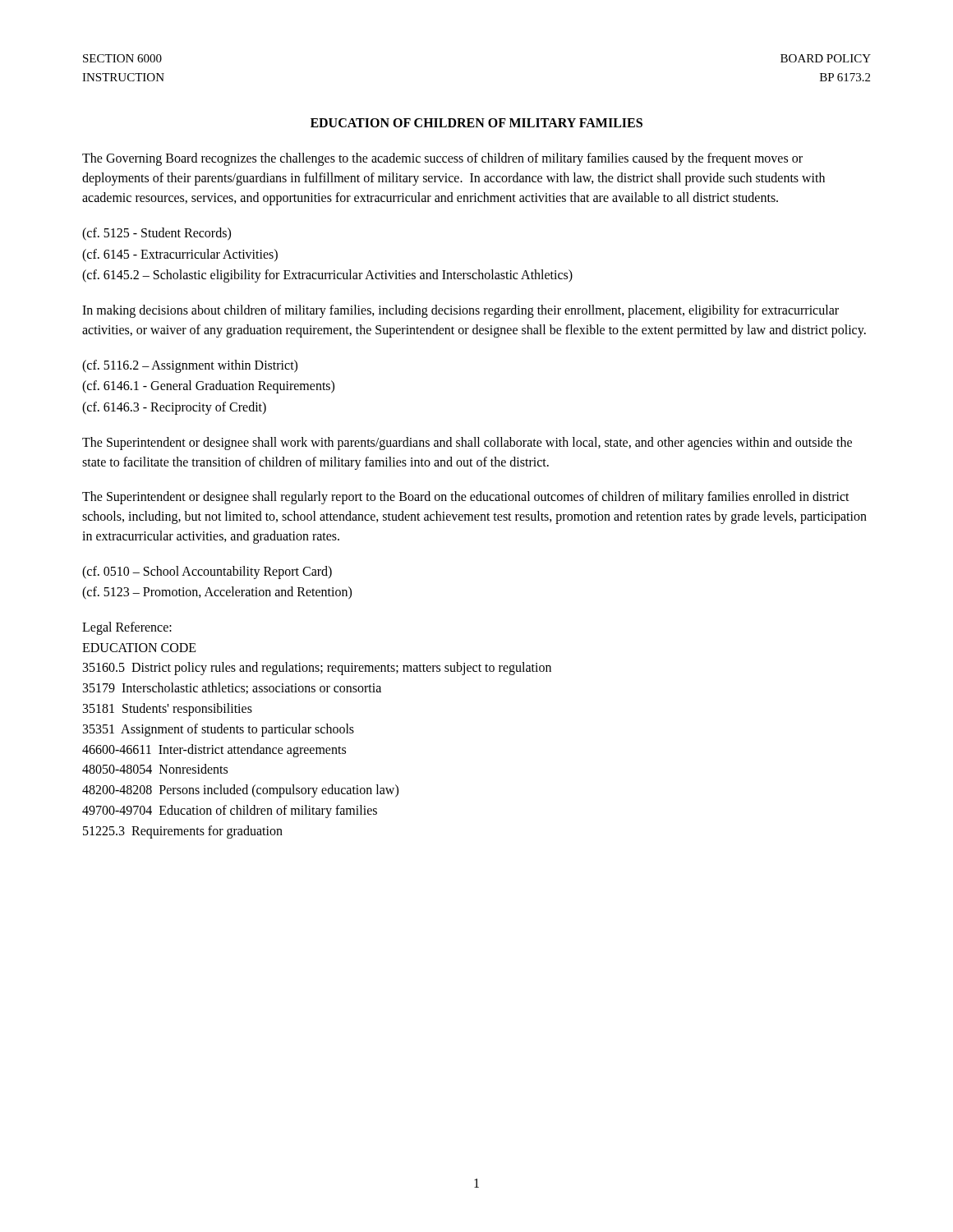953x1232 pixels.
Task: Click the passage that begins "The Governing Board"
Action: pyautogui.click(x=454, y=178)
